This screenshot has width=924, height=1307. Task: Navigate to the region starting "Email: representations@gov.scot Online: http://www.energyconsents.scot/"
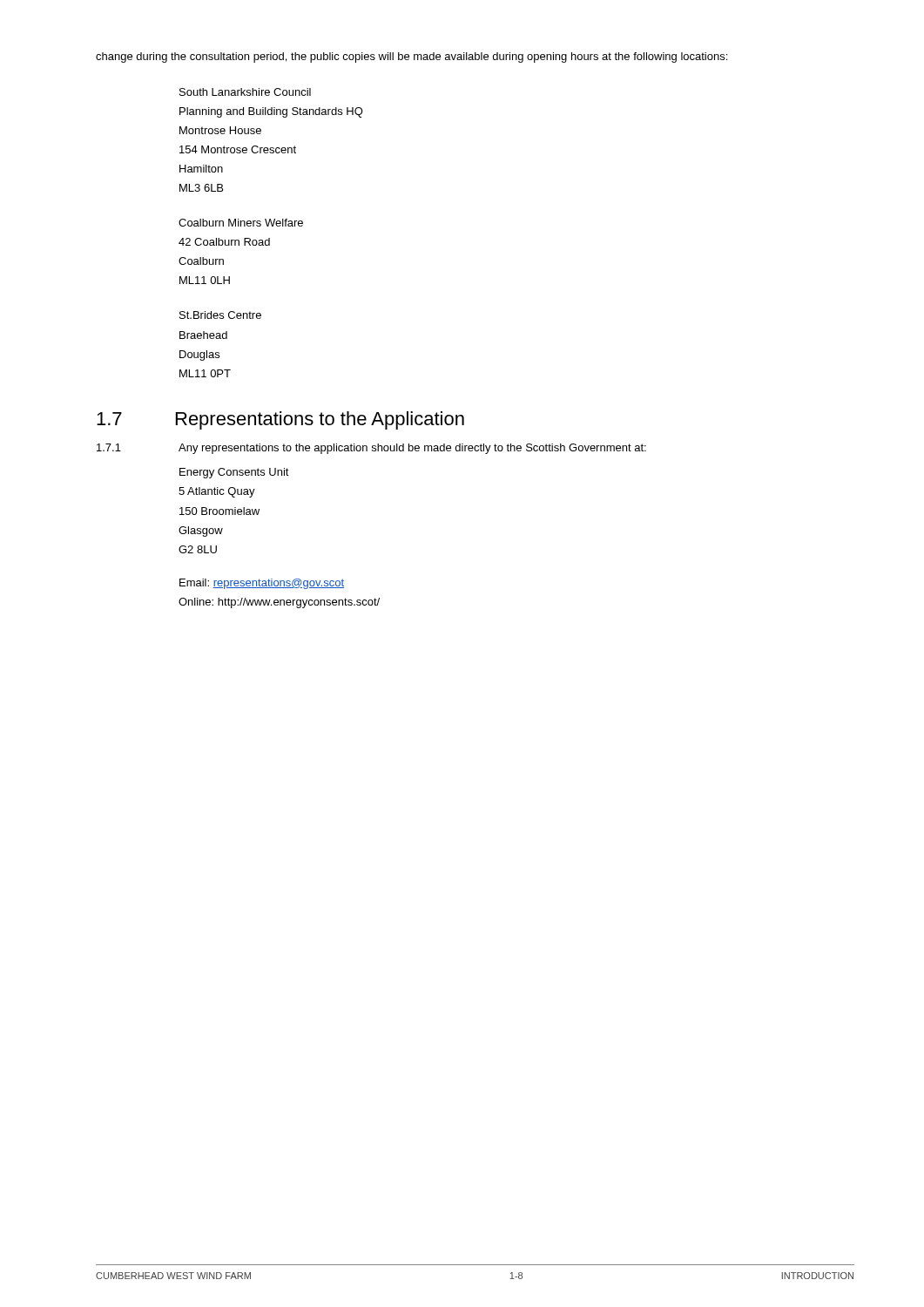click(x=279, y=592)
